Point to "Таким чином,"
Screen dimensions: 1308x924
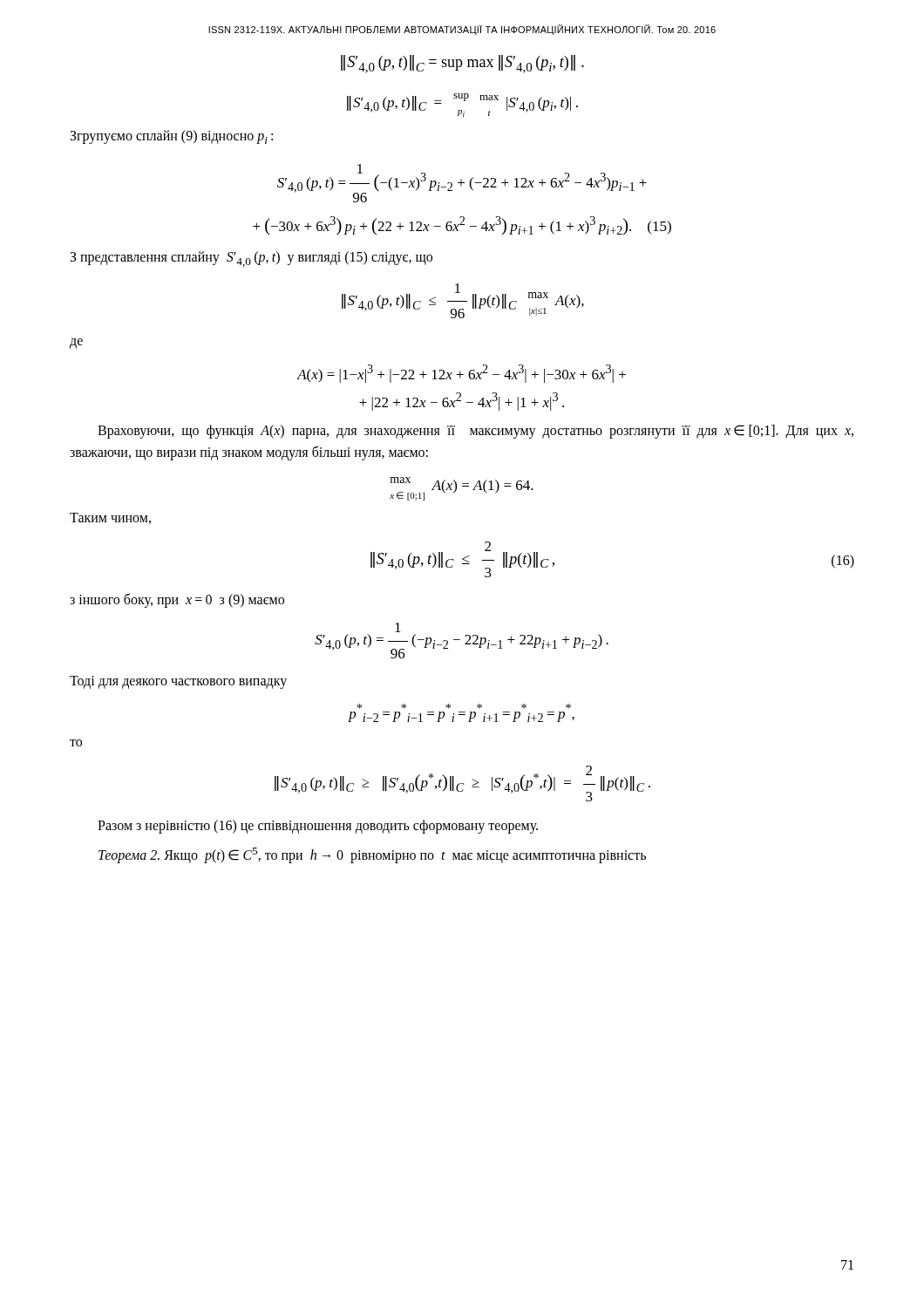(111, 518)
